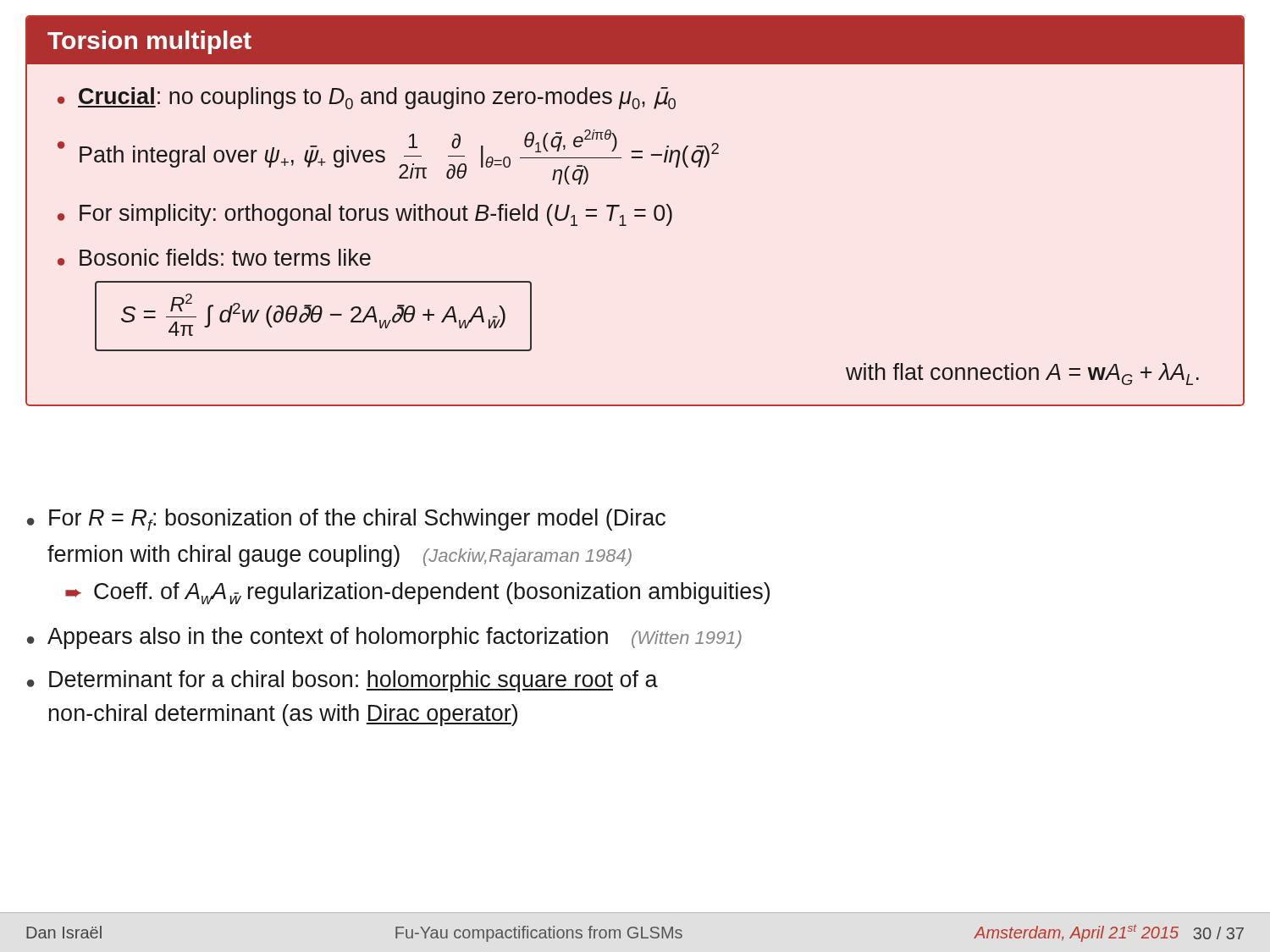Select the list item with the text "● Determinant for"
Screen dimensions: 952x1270
pos(341,697)
